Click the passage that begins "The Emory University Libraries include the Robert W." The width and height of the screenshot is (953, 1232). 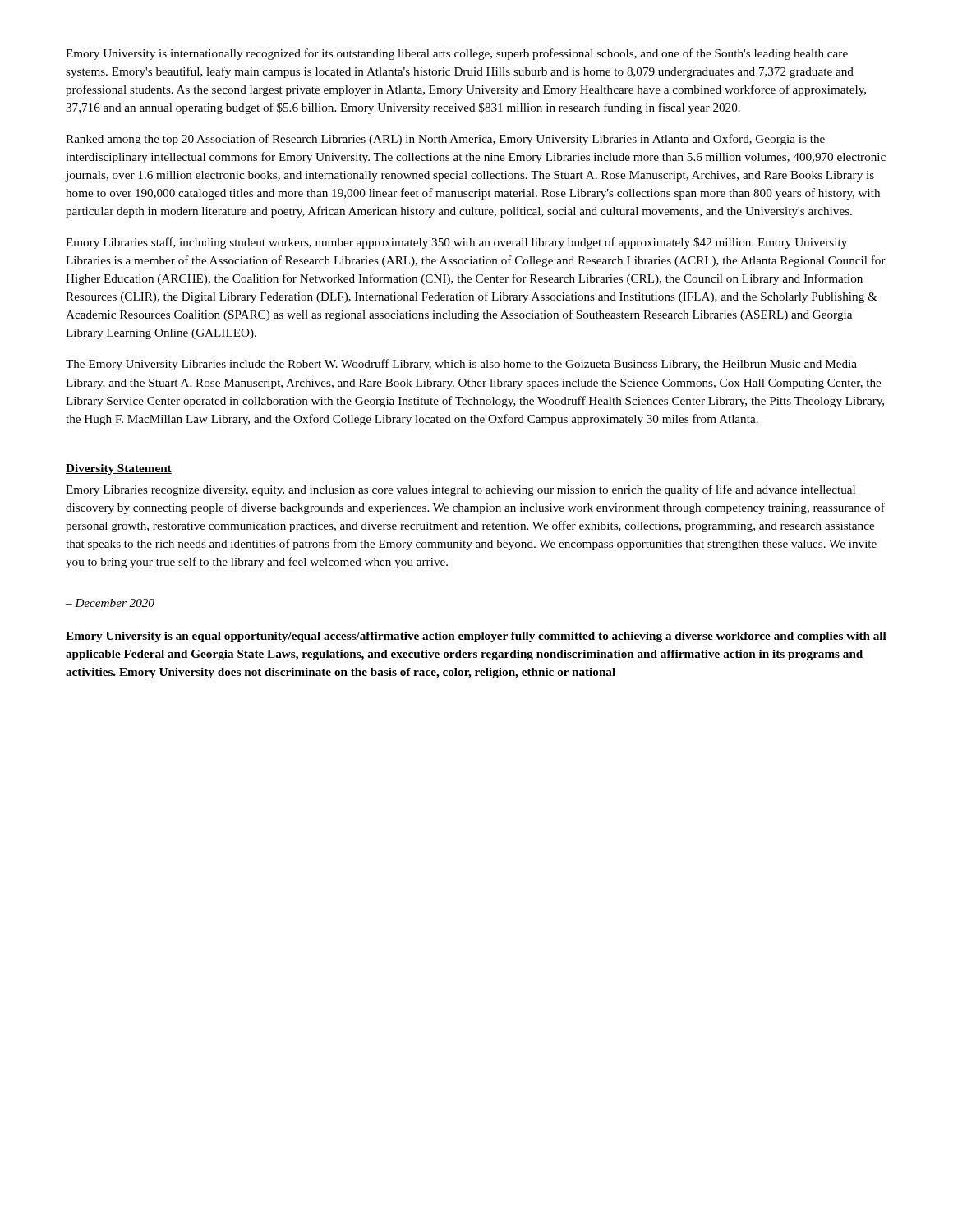pyautogui.click(x=475, y=391)
